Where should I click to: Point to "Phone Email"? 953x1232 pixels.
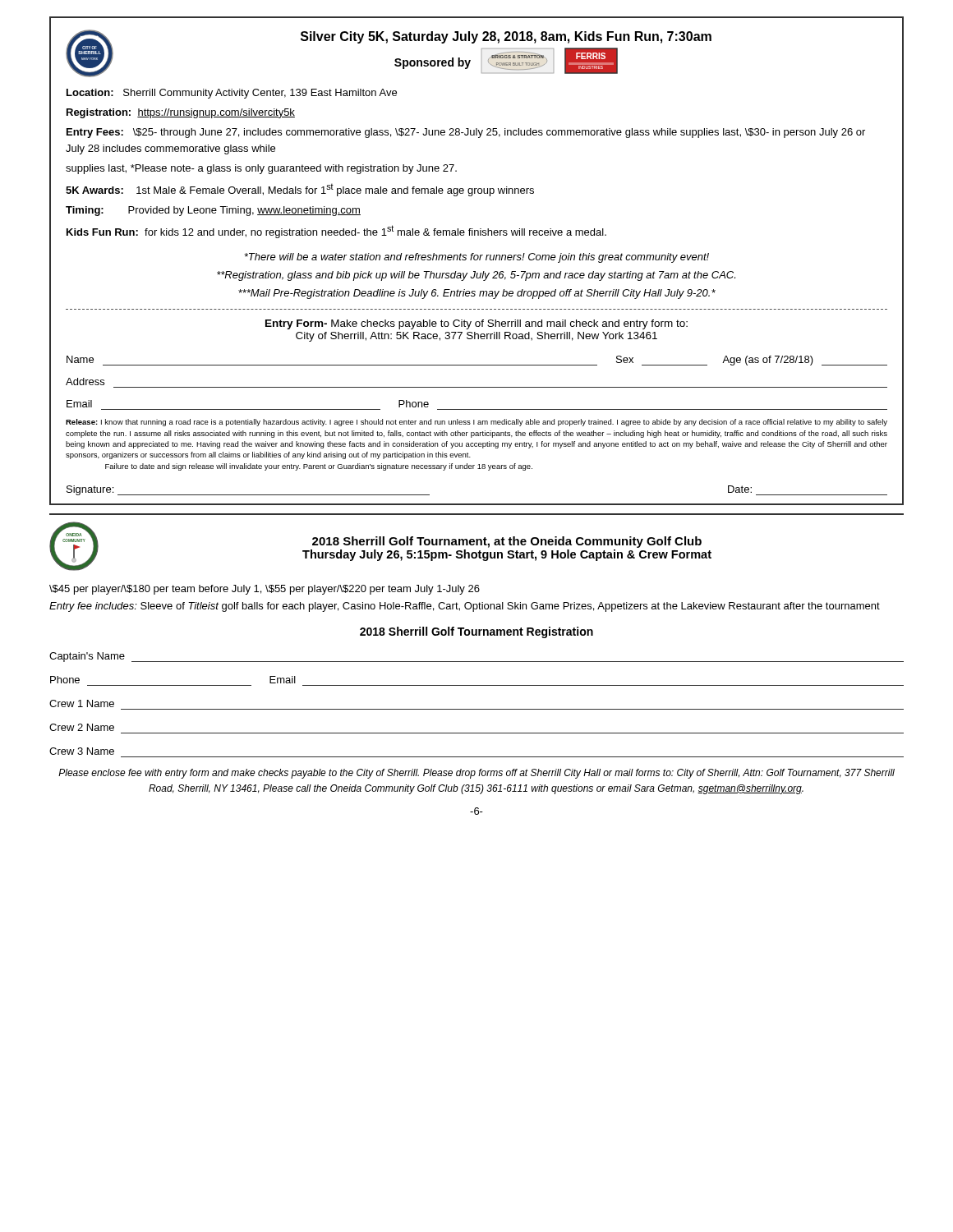point(476,678)
